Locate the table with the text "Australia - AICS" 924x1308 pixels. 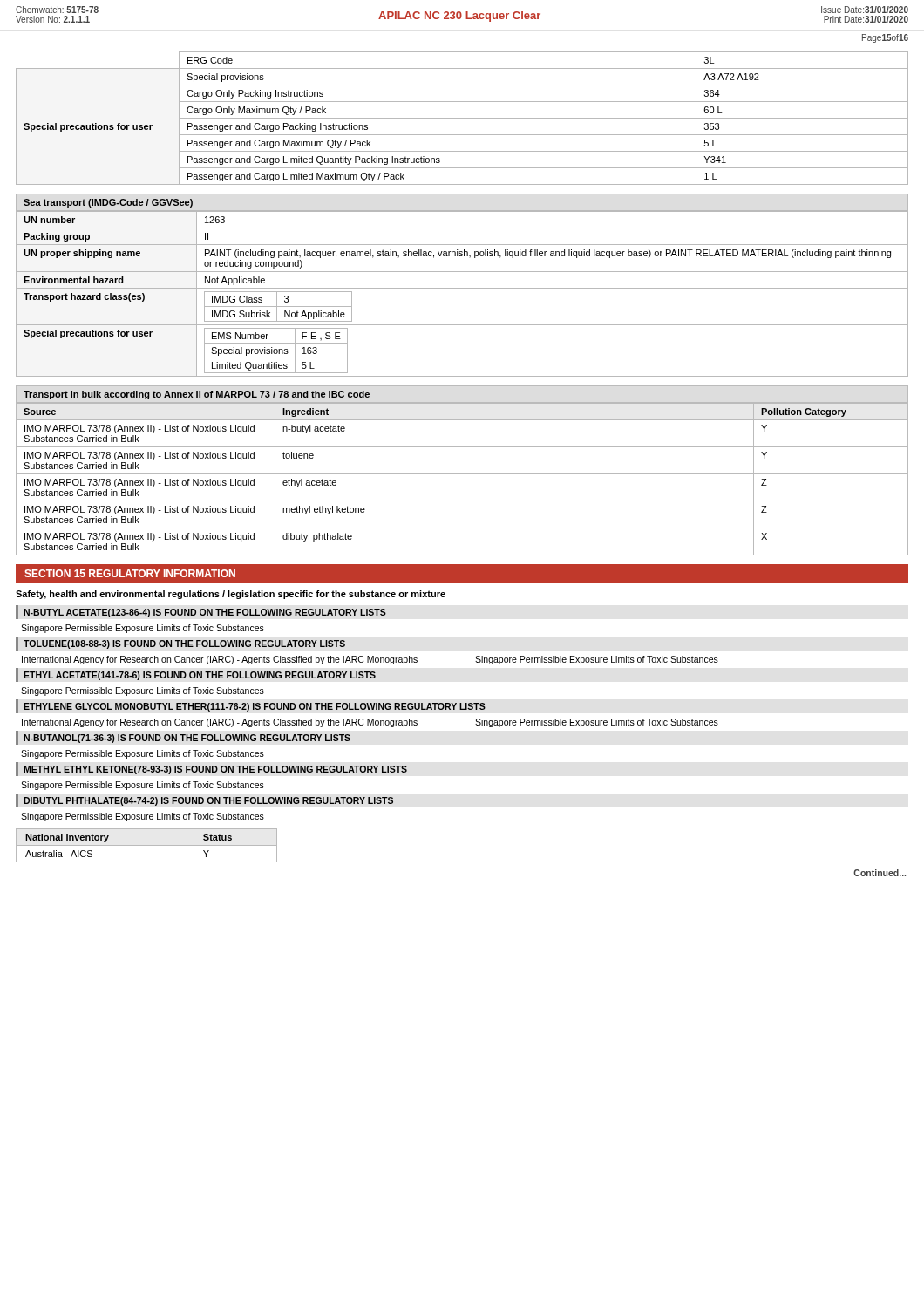click(462, 845)
